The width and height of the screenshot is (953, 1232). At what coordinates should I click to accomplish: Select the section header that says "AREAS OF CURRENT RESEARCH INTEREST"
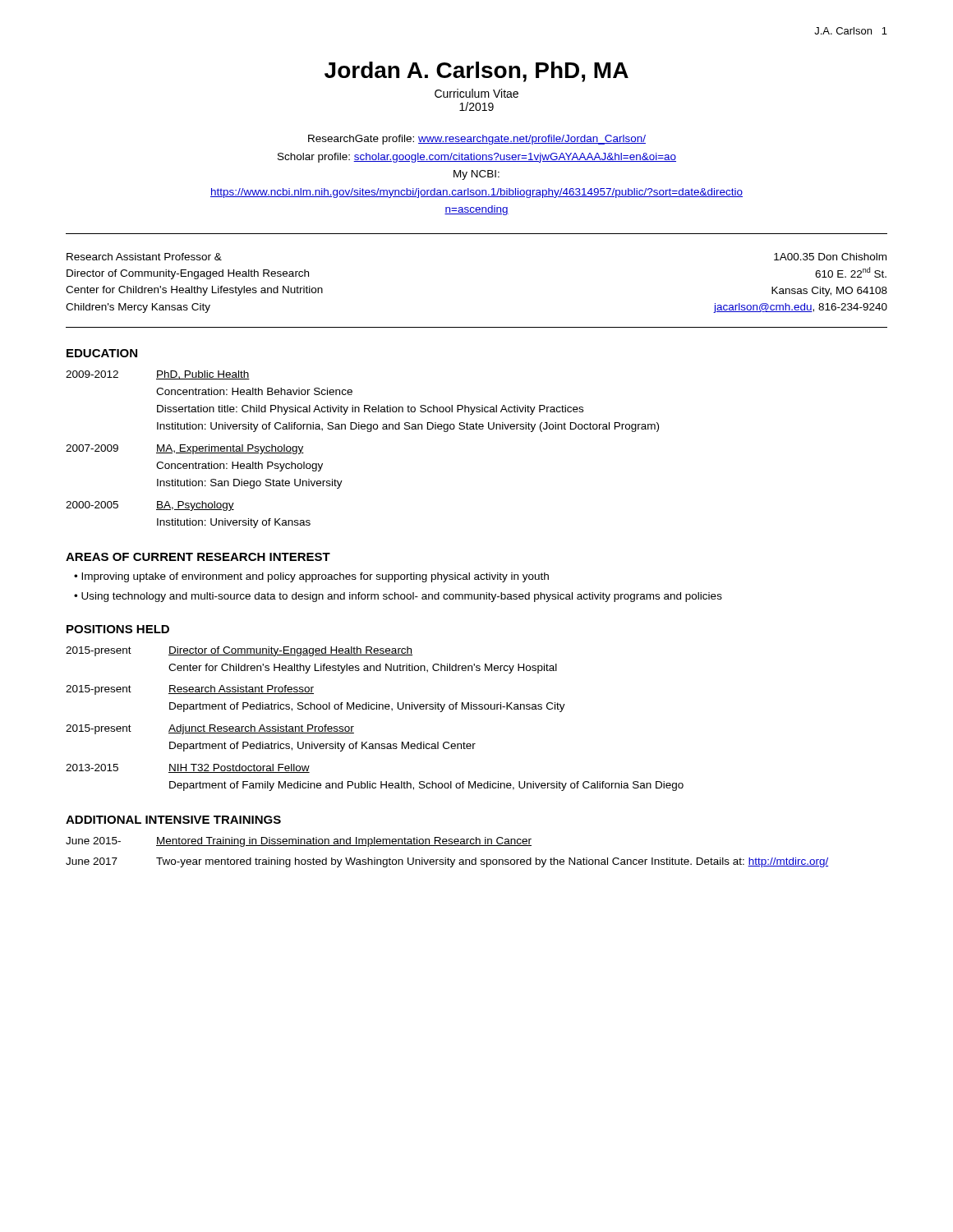[x=198, y=556]
